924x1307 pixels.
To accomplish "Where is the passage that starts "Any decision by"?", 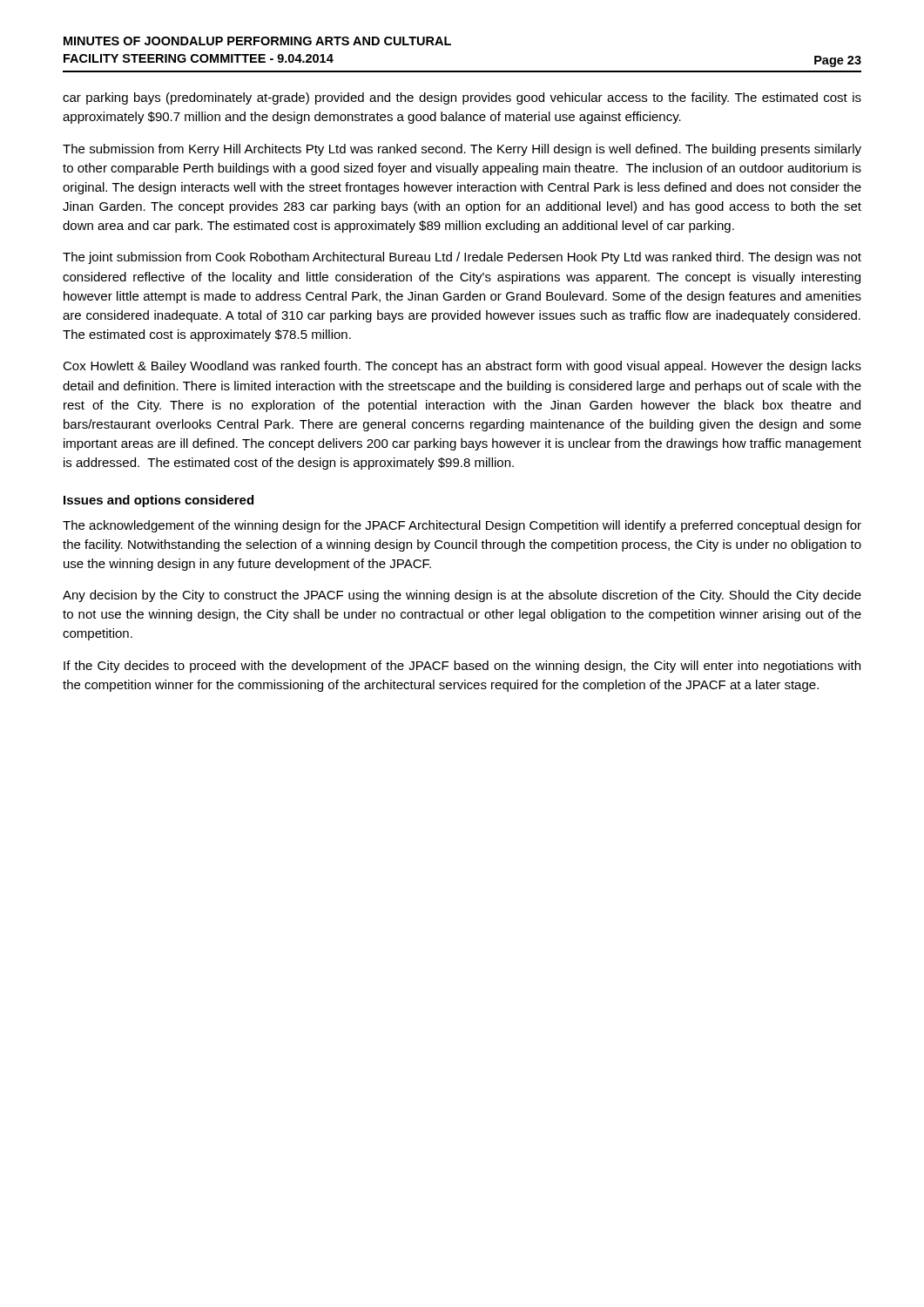I will (x=462, y=614).
